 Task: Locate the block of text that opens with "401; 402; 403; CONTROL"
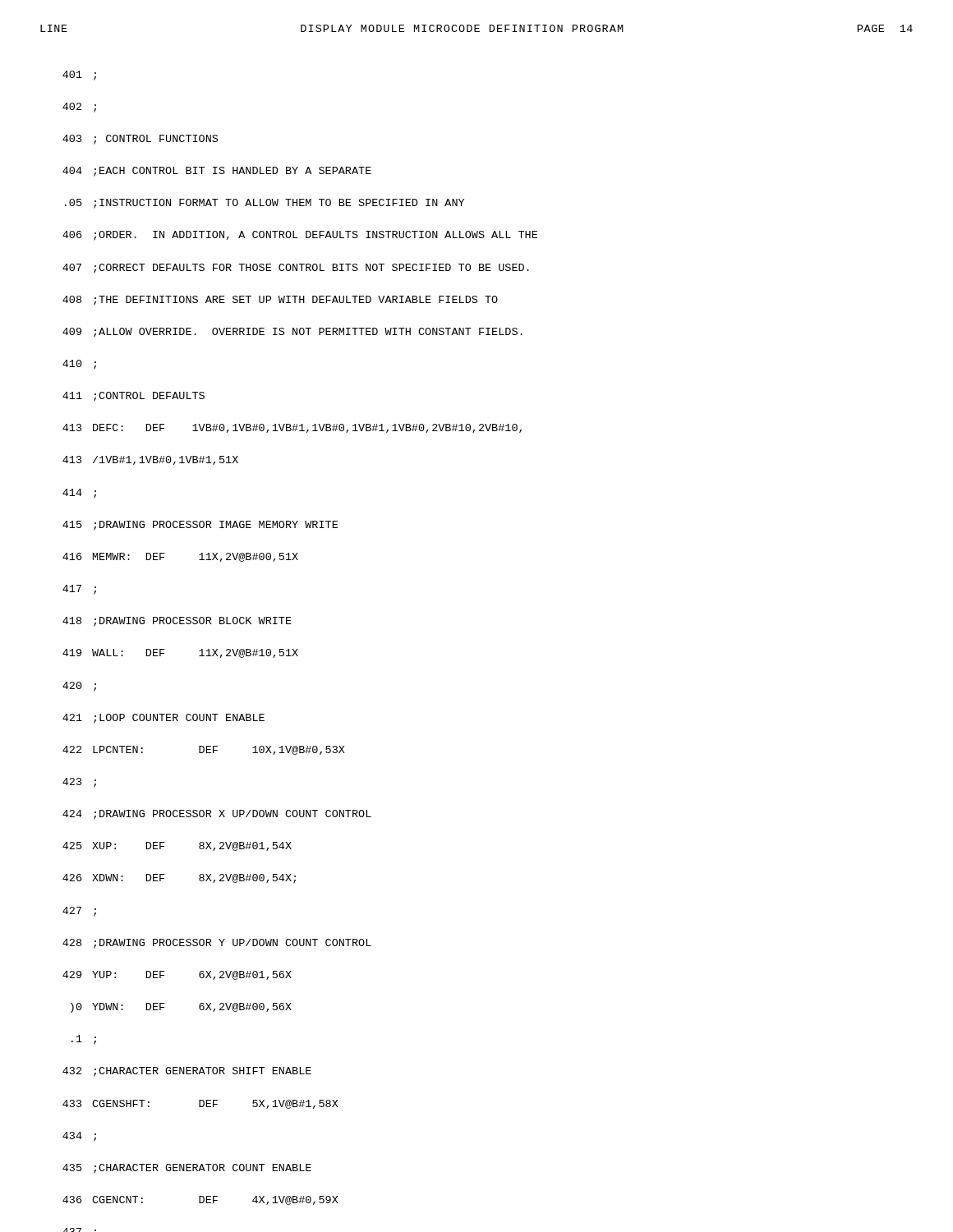click(x=79, y=76)
